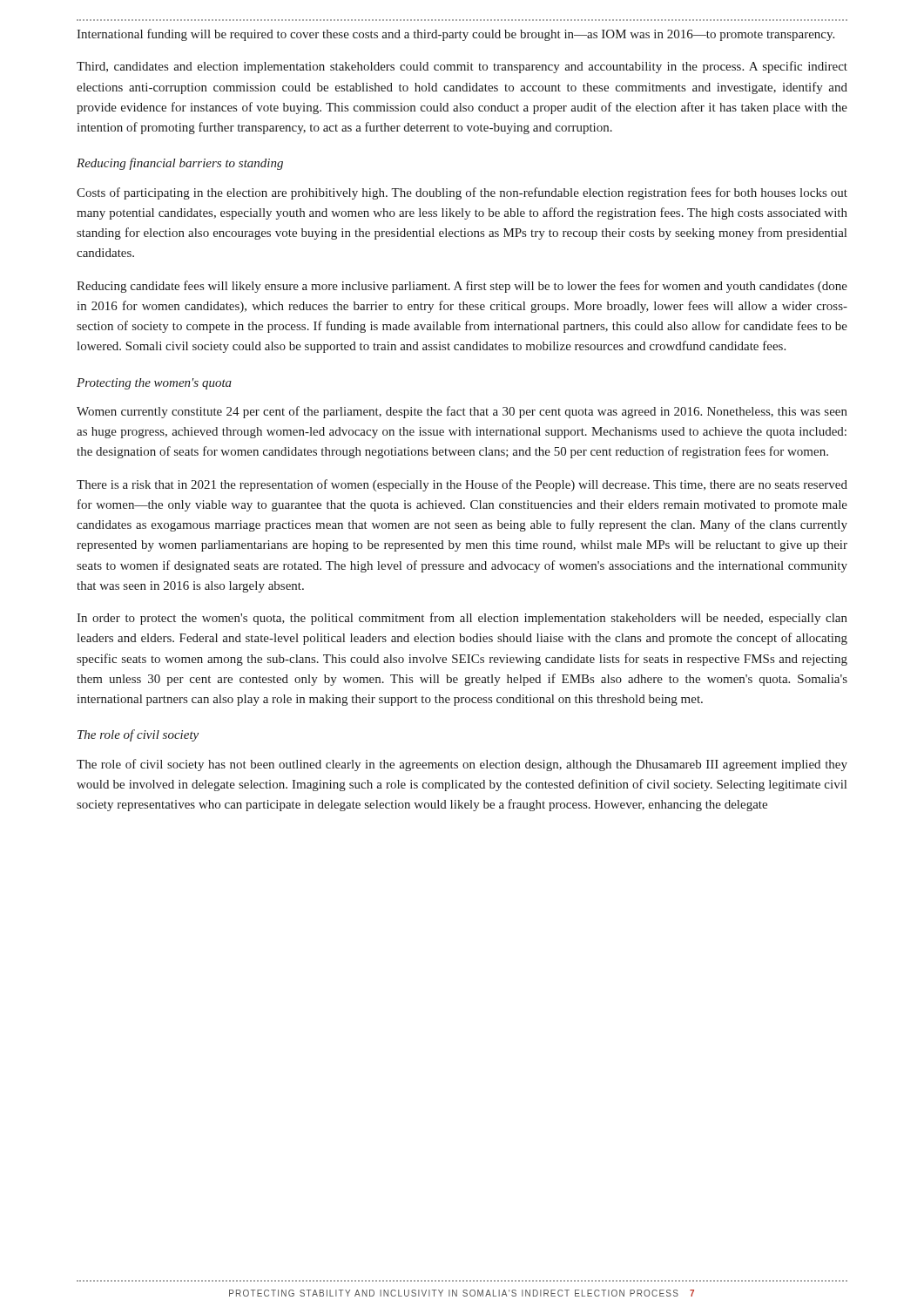Click the passage that begins "Reducing candidate fees will"
The image size is (924, 1307).
pyautogui.click(x=462, y=316)
